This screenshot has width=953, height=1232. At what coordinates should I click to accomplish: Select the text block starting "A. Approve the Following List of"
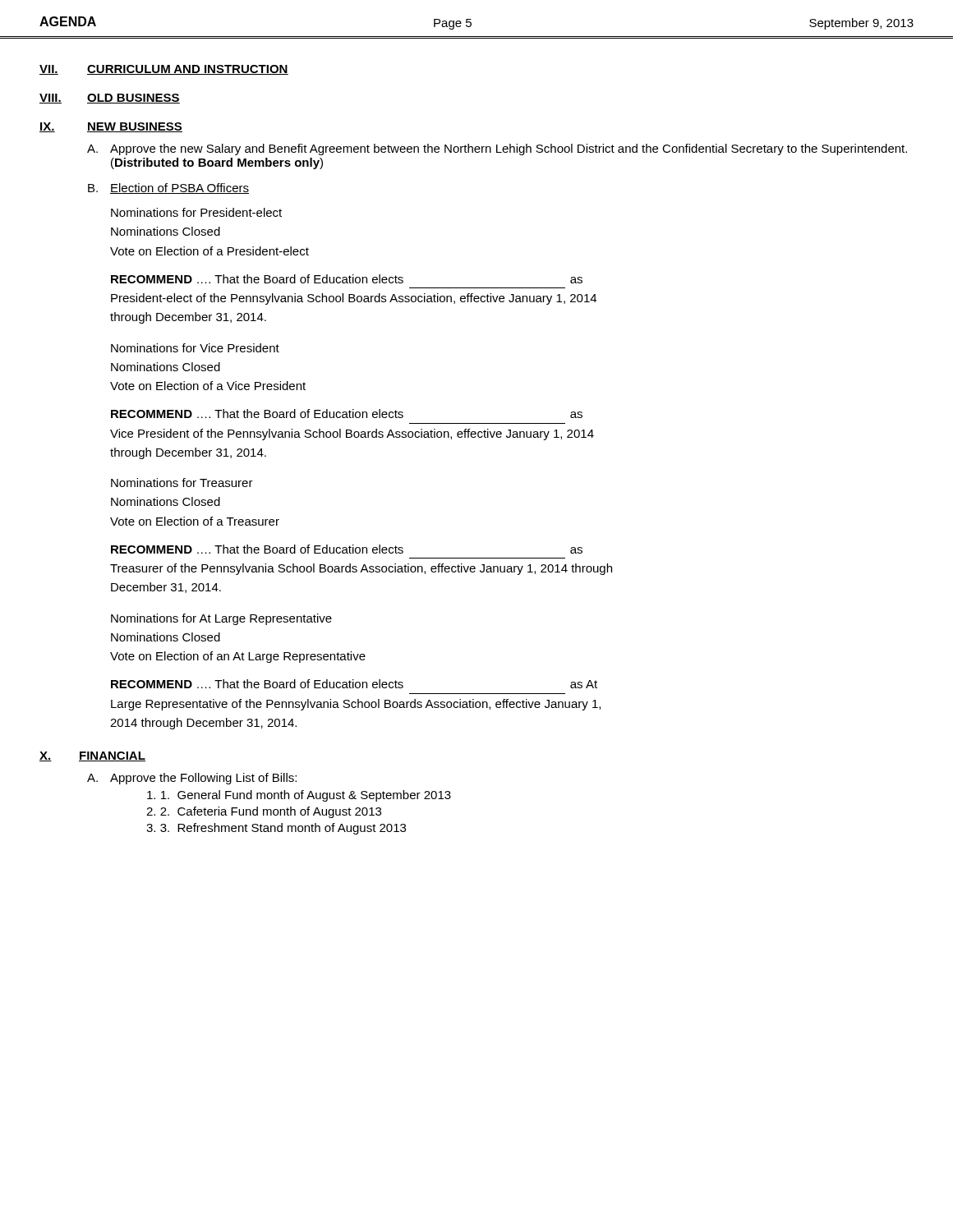click(192, 779)
